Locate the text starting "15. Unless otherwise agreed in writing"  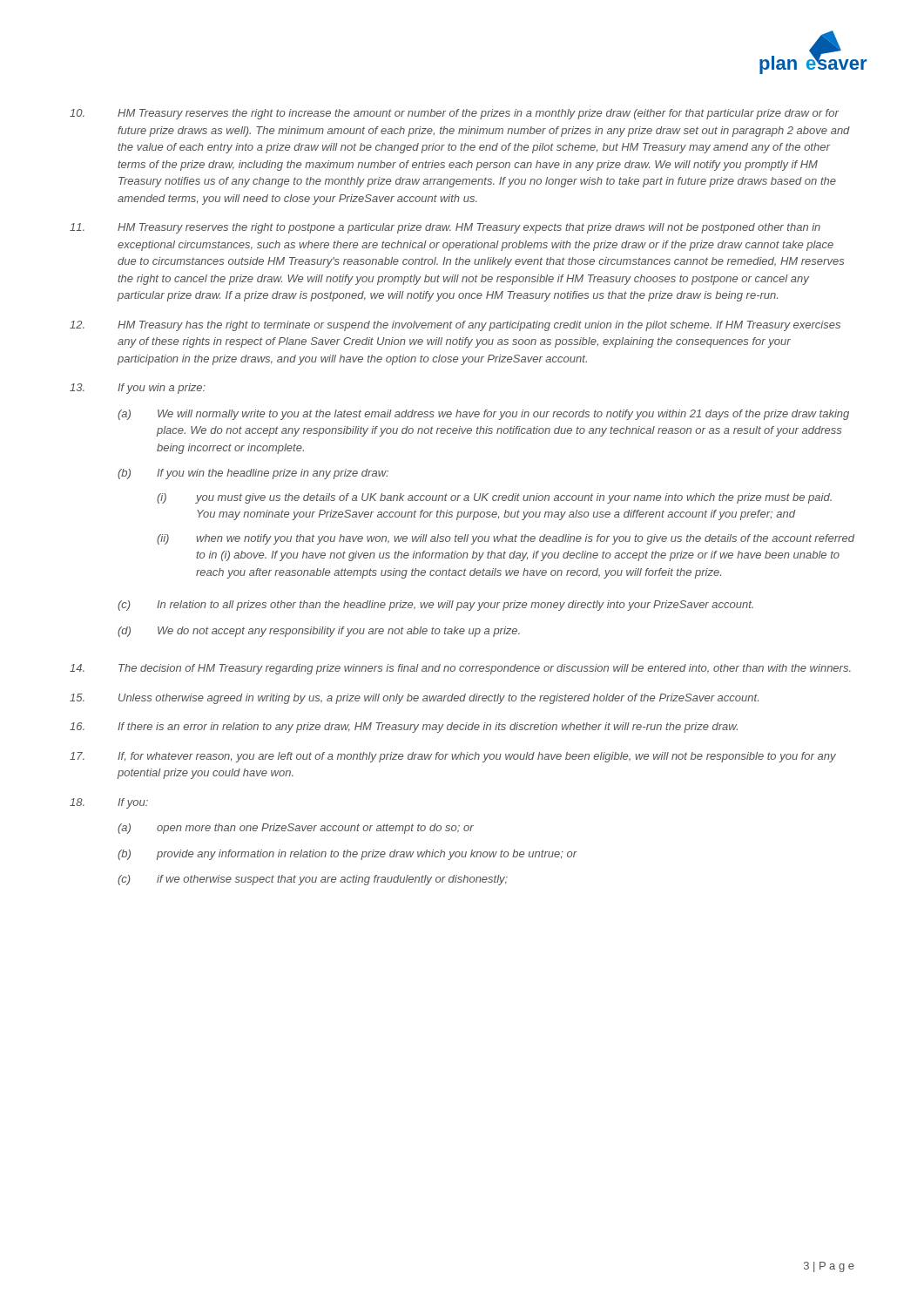[462, 697]
